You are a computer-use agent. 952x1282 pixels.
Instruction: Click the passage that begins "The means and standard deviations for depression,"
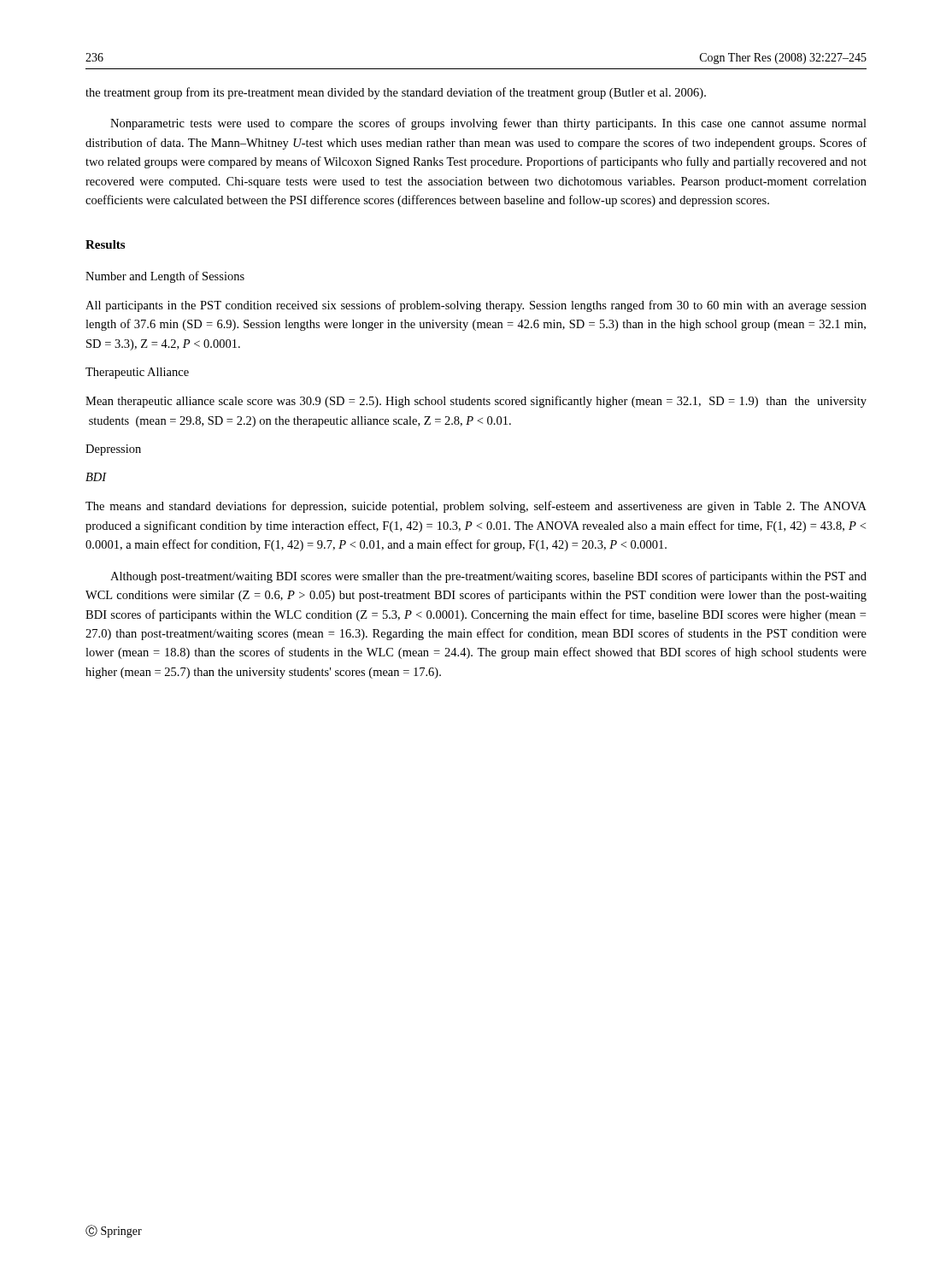point(476,525)
